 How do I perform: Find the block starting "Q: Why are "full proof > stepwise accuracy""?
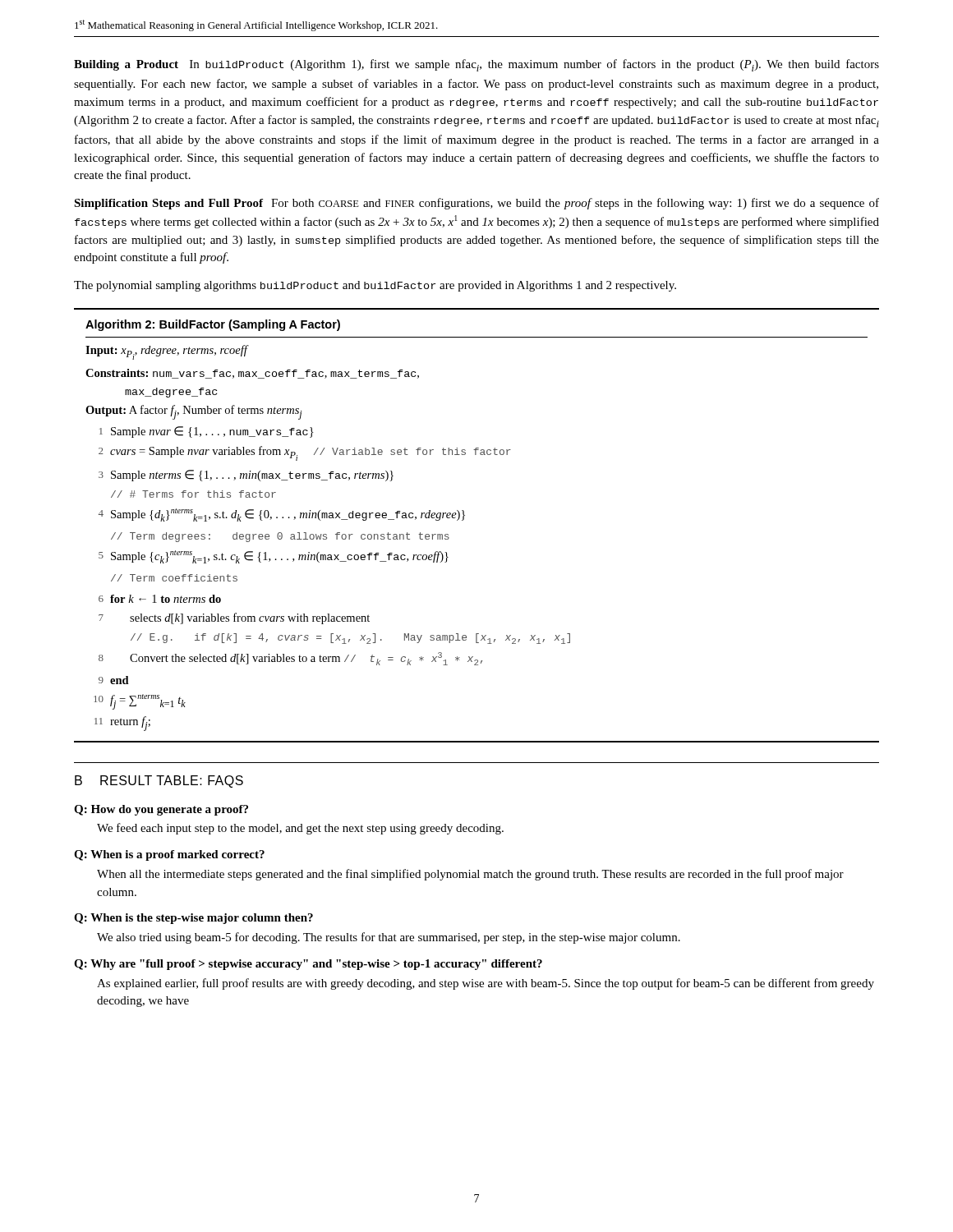tap(308, 963)
